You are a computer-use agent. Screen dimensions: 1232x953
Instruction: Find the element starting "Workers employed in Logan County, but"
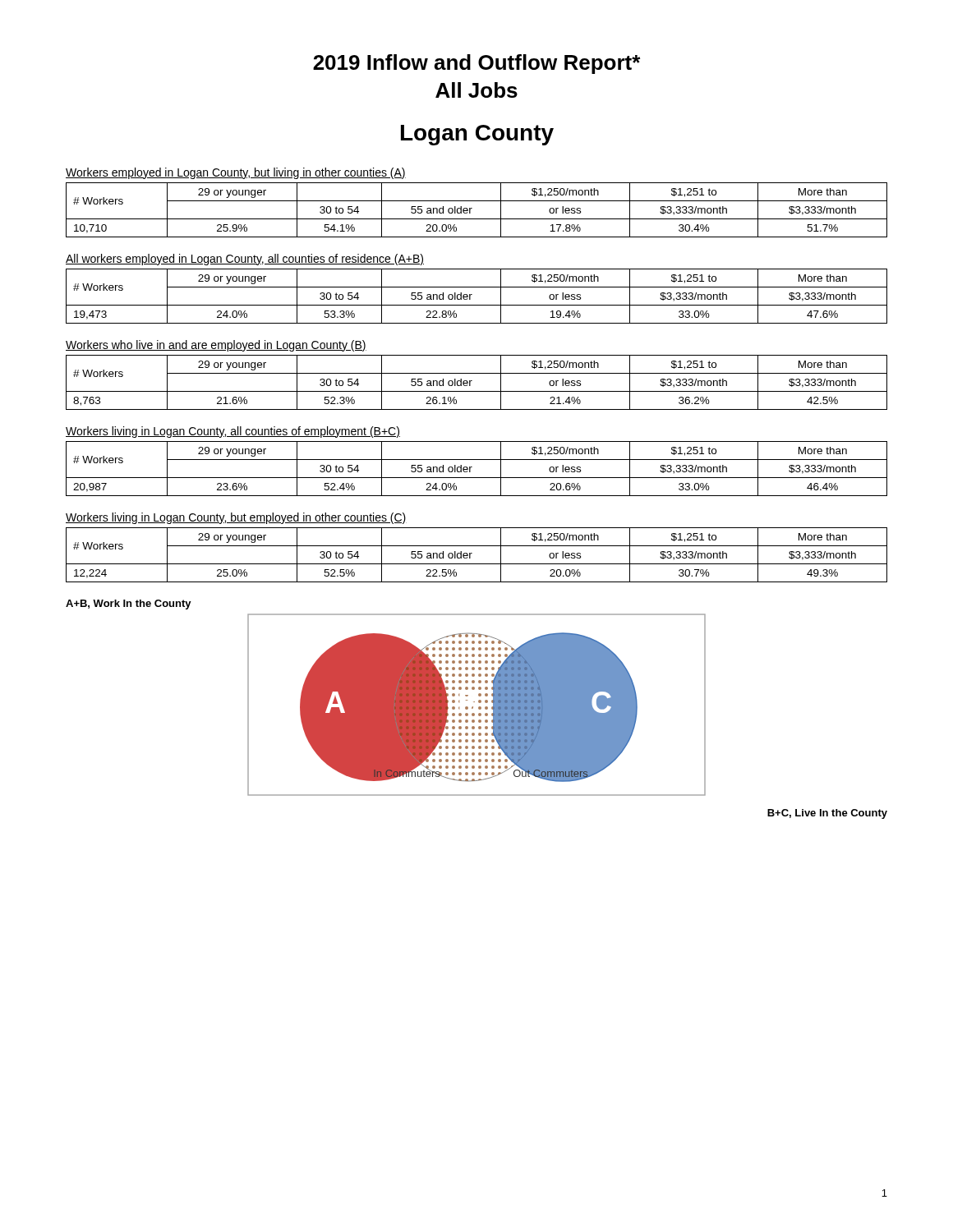click(236, 172)
